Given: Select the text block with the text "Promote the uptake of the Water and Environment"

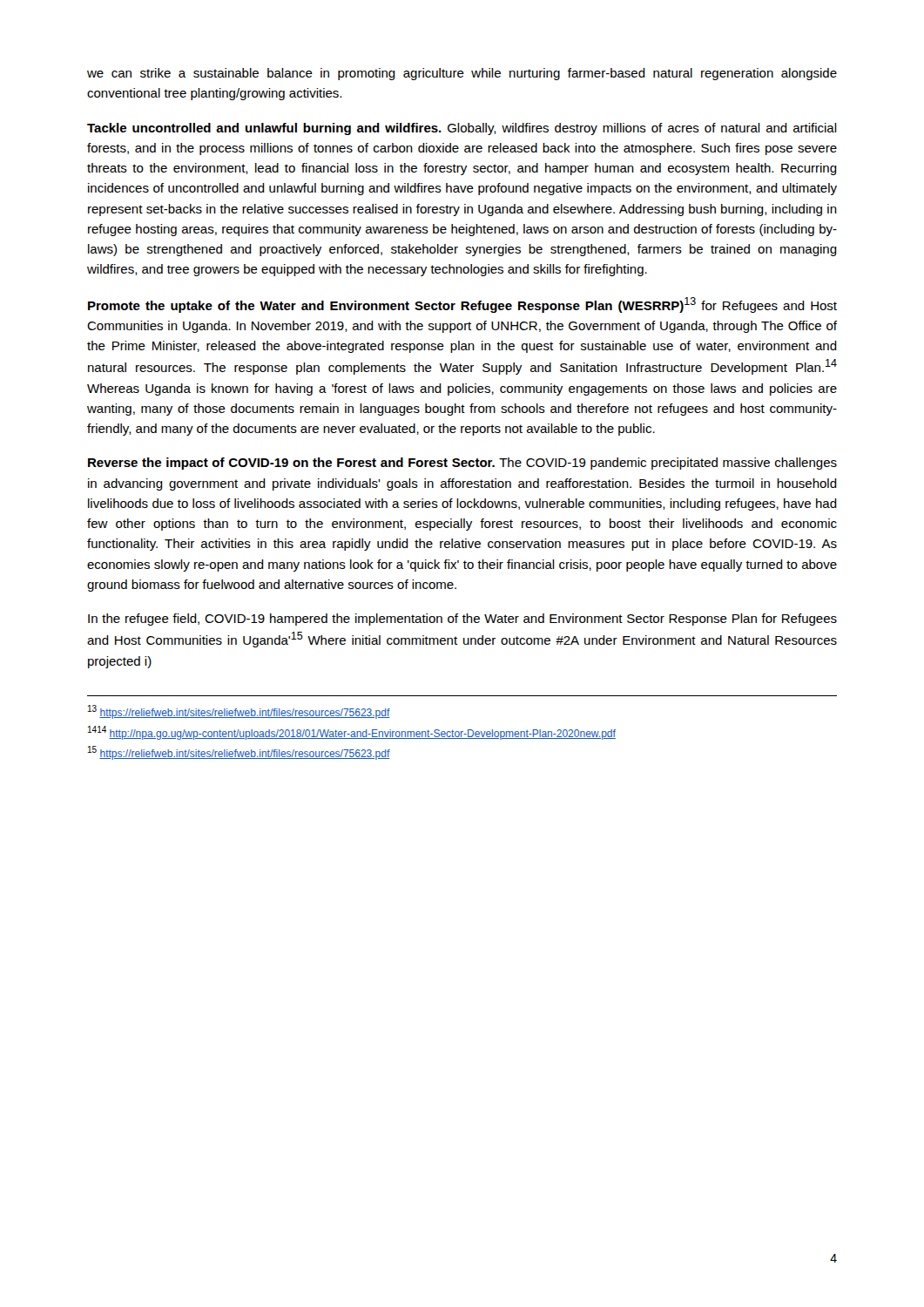Looking at the screenshot, I should click(462, 365).
